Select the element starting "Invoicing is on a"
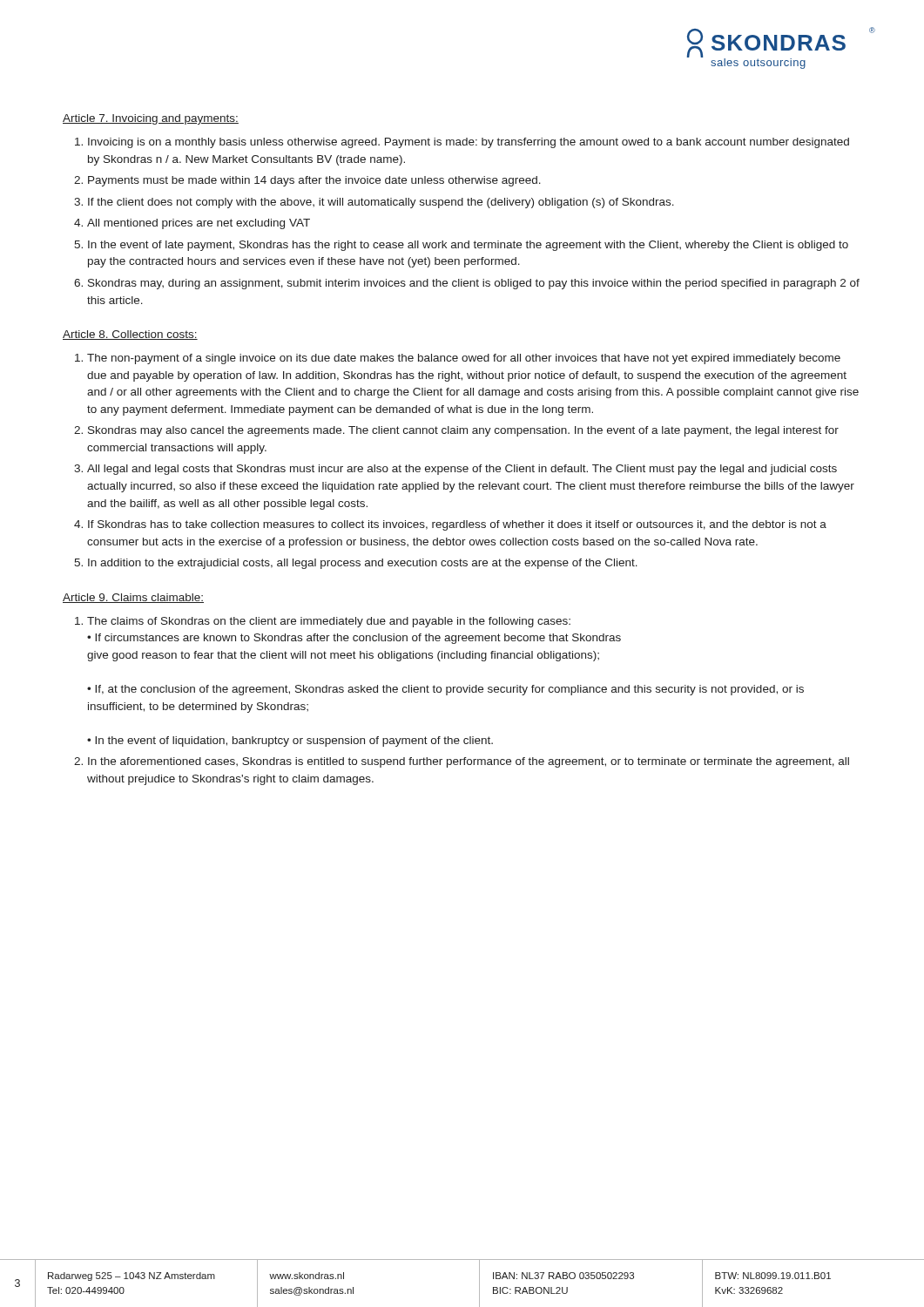This screenshot has width=924, height=1307. click(468, 150)
